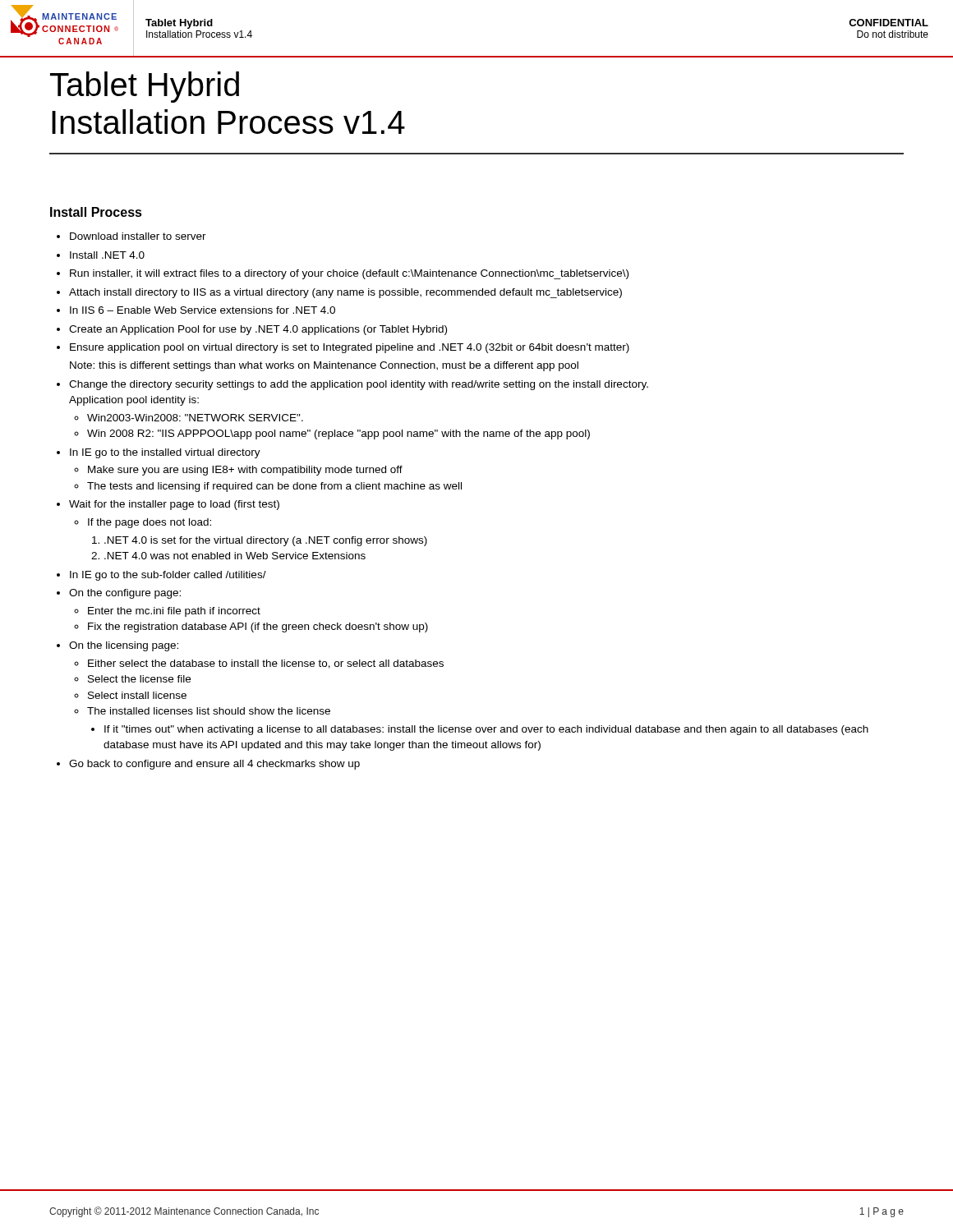Find the list item with the text "Go back to configure and"
This screenshot has width=953, height=1232.
click(x=215, y=763)
